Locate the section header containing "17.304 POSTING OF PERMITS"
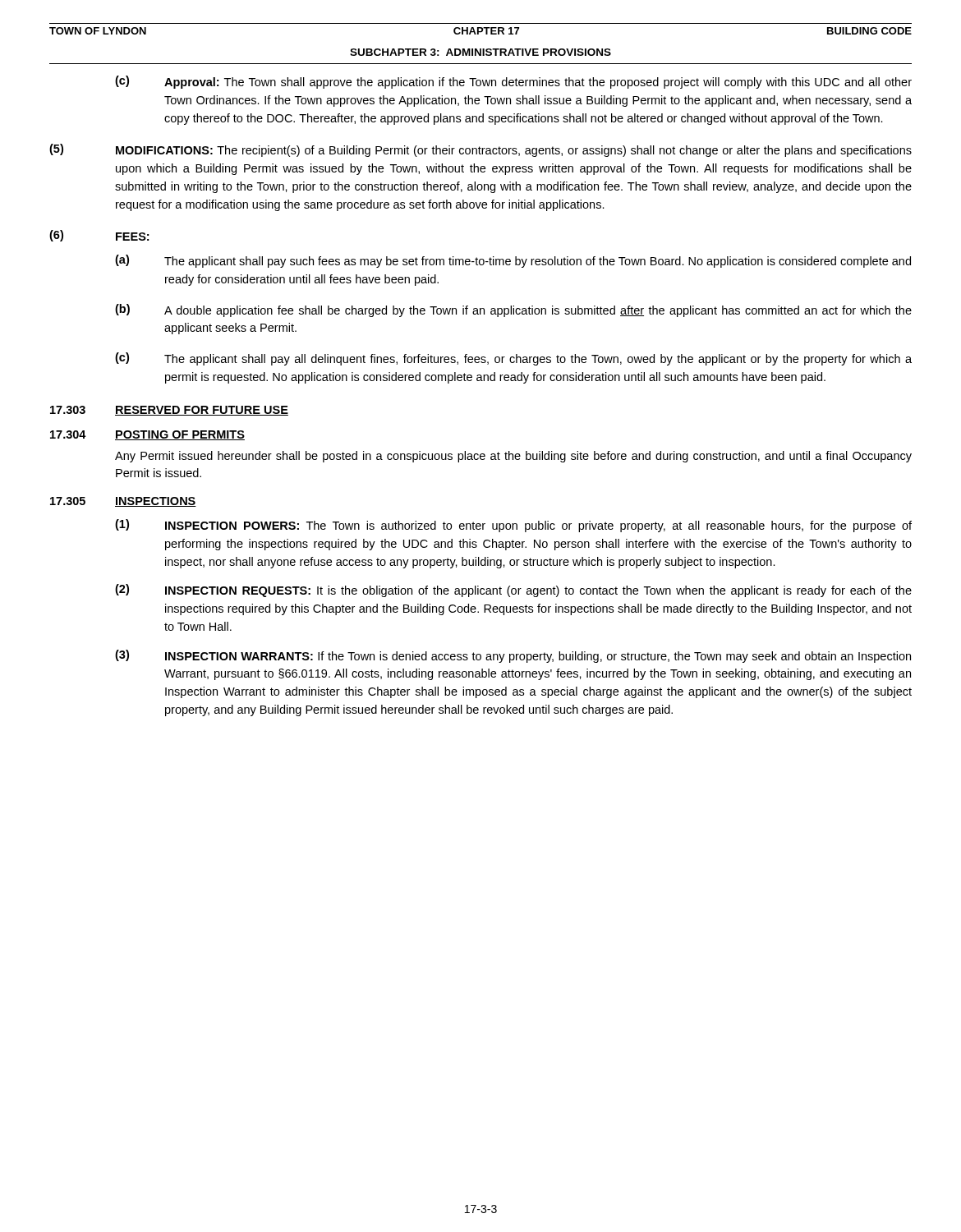 point(147,434)
